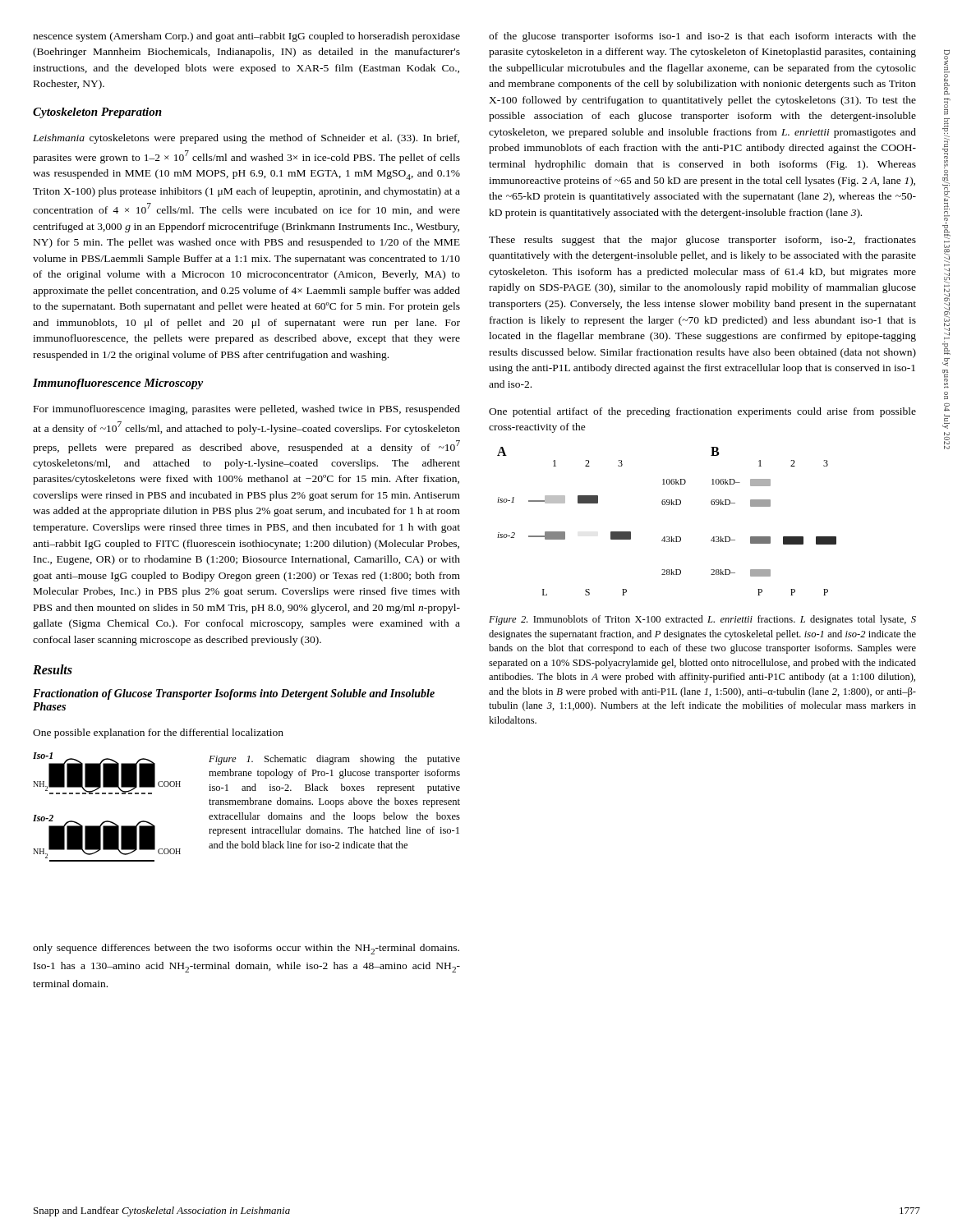Click the section header that begins "Fractionation of Glucose Transporter"
Screen dimensions: 1232x953
(246, 700)
